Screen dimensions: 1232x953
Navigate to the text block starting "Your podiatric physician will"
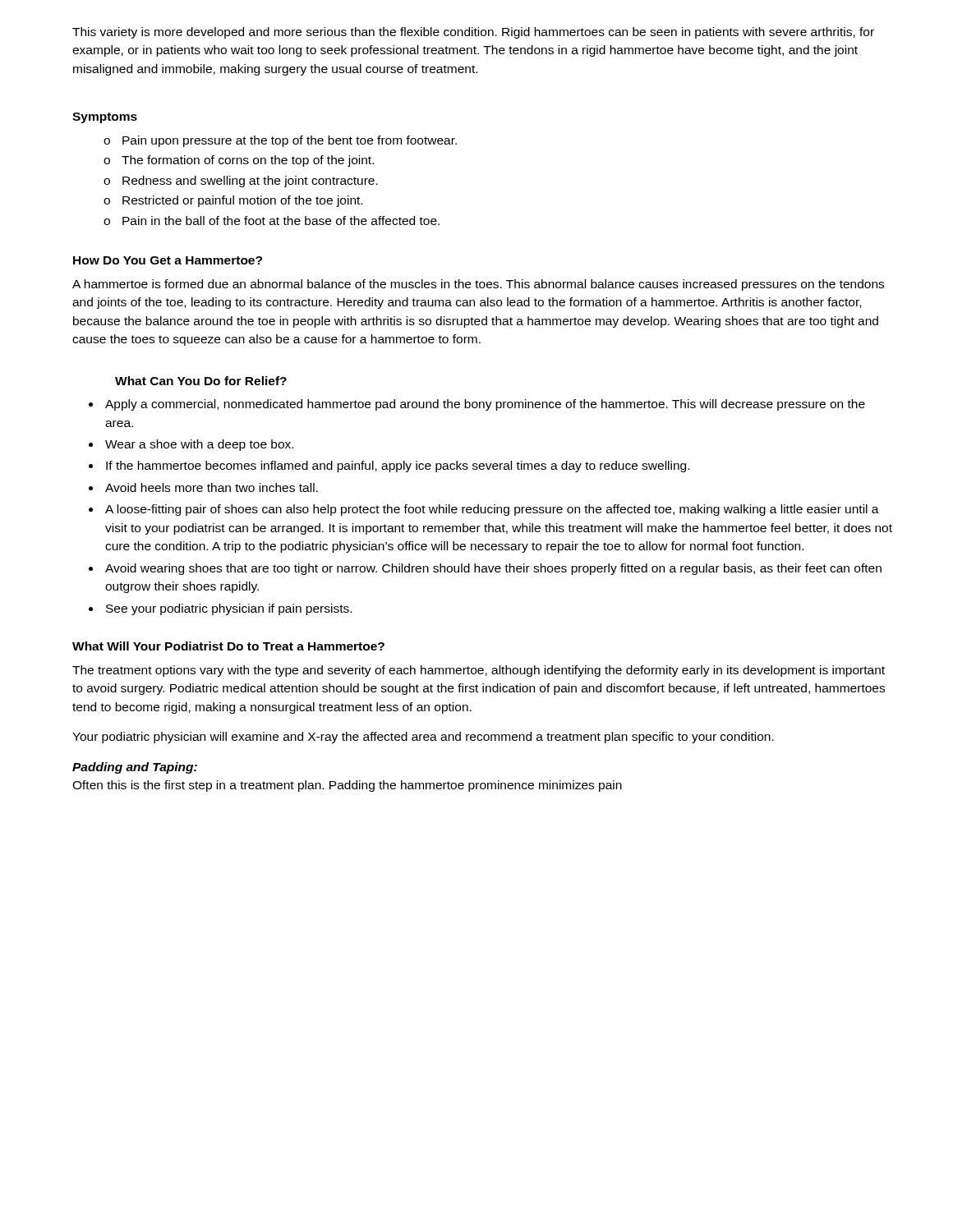[x=423, y=736]
